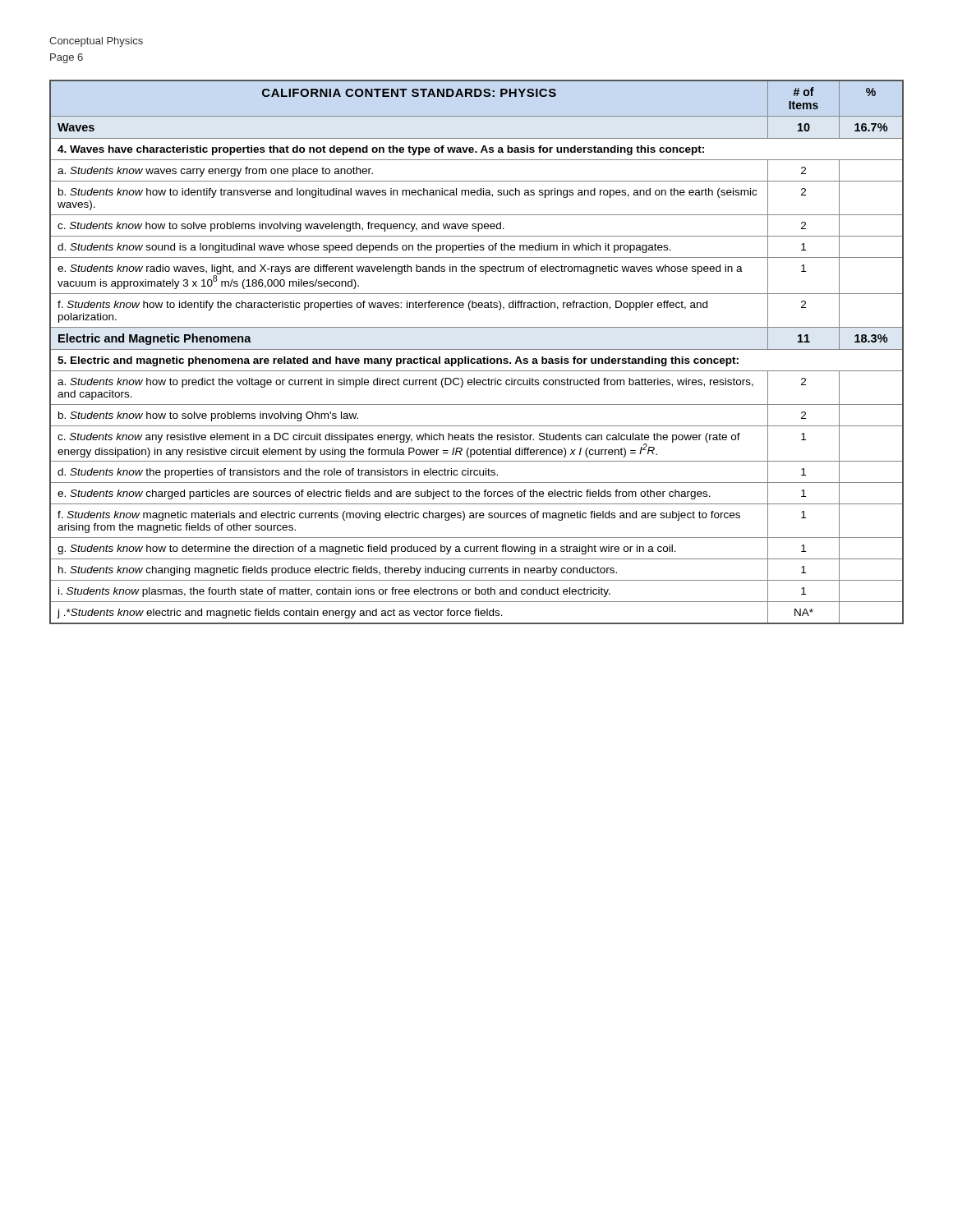The width and height of the screenshot is (953, 1232).
Task: Click the table
Action: (476, 352)
